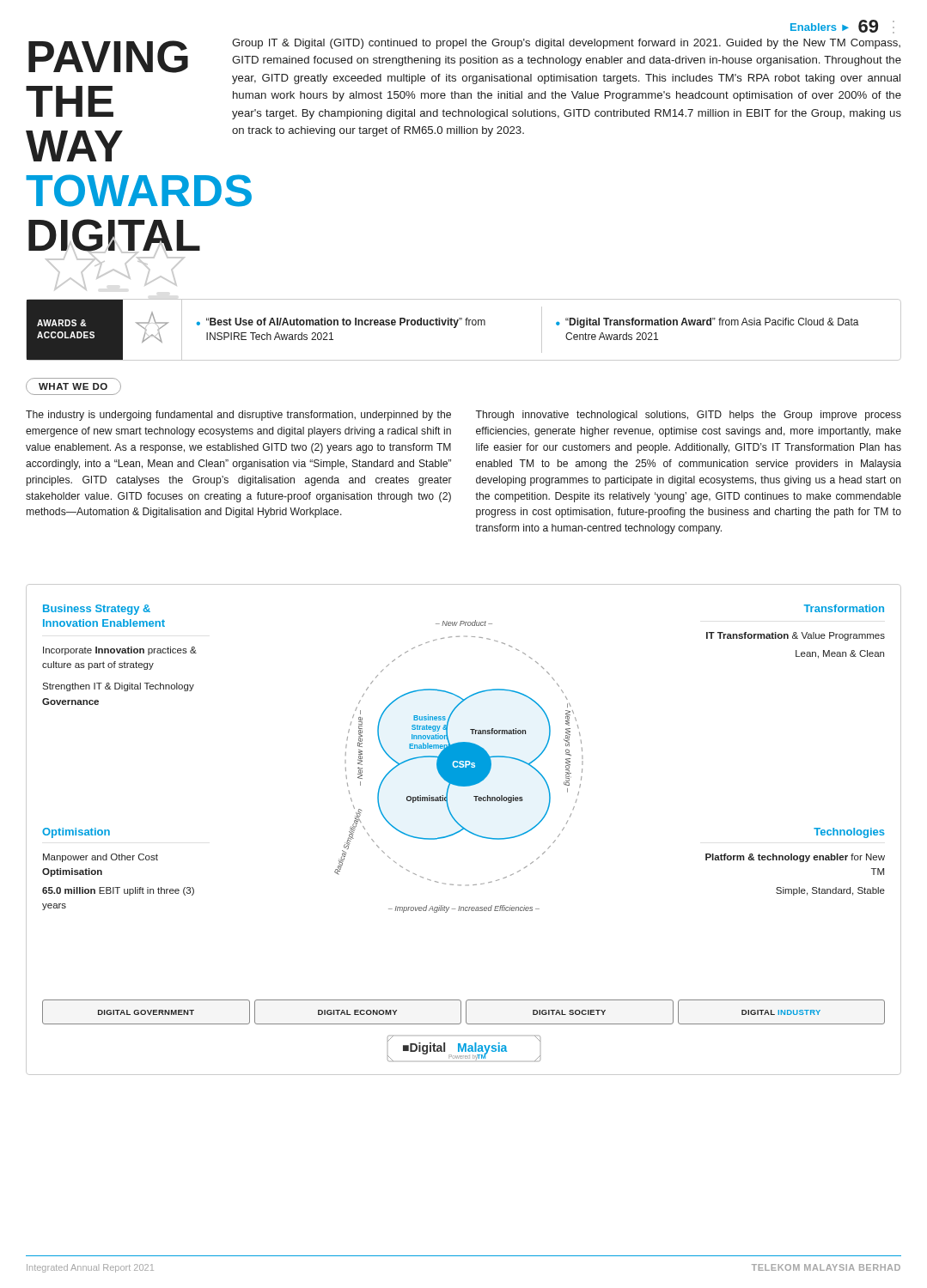Click on the section header that reads "AWARDS &ACCOLADES"
Image resolution: width=927 pixels, height=1288 pixels.
66,329
